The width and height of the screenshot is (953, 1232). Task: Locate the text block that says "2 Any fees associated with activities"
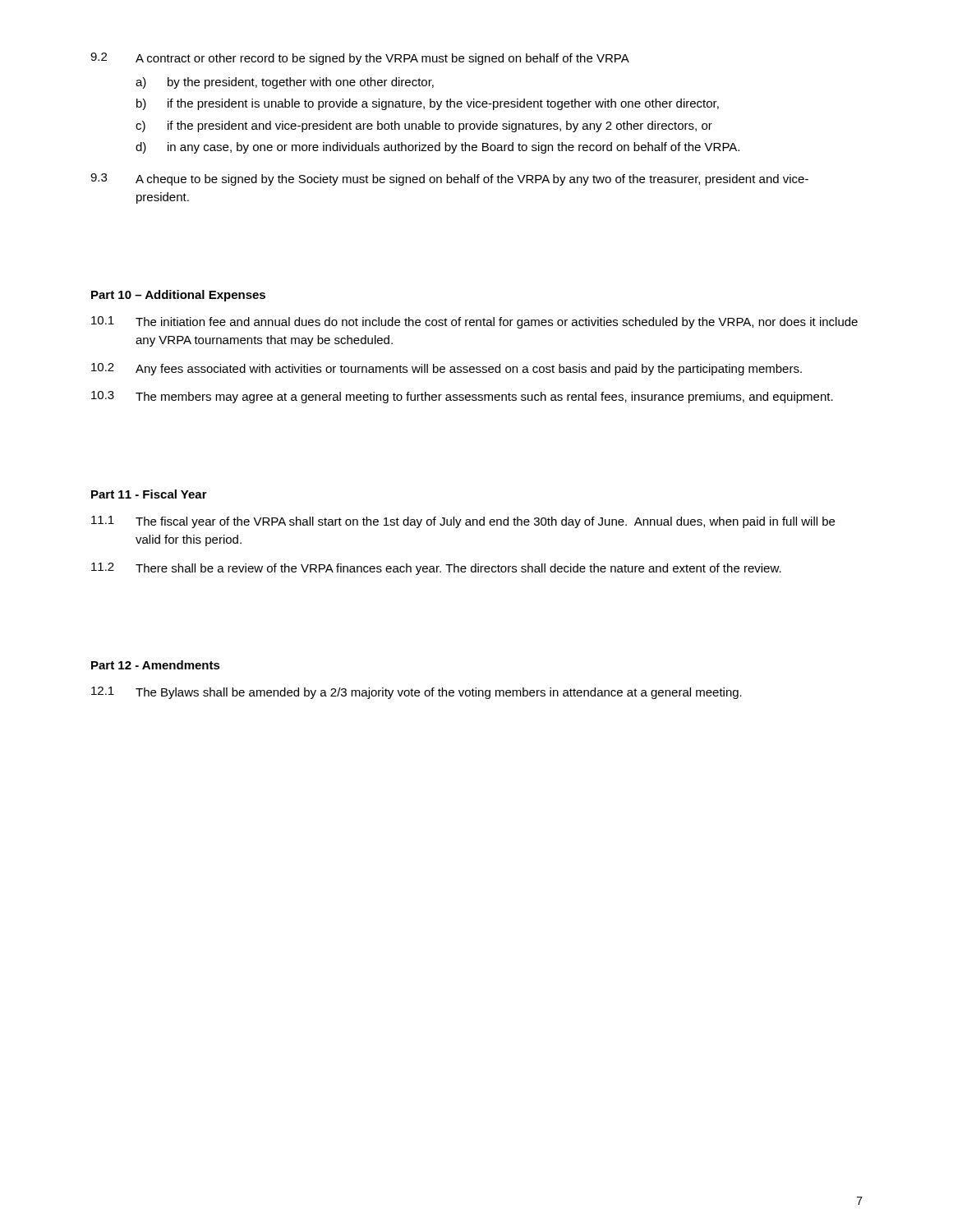pos(476,369)
